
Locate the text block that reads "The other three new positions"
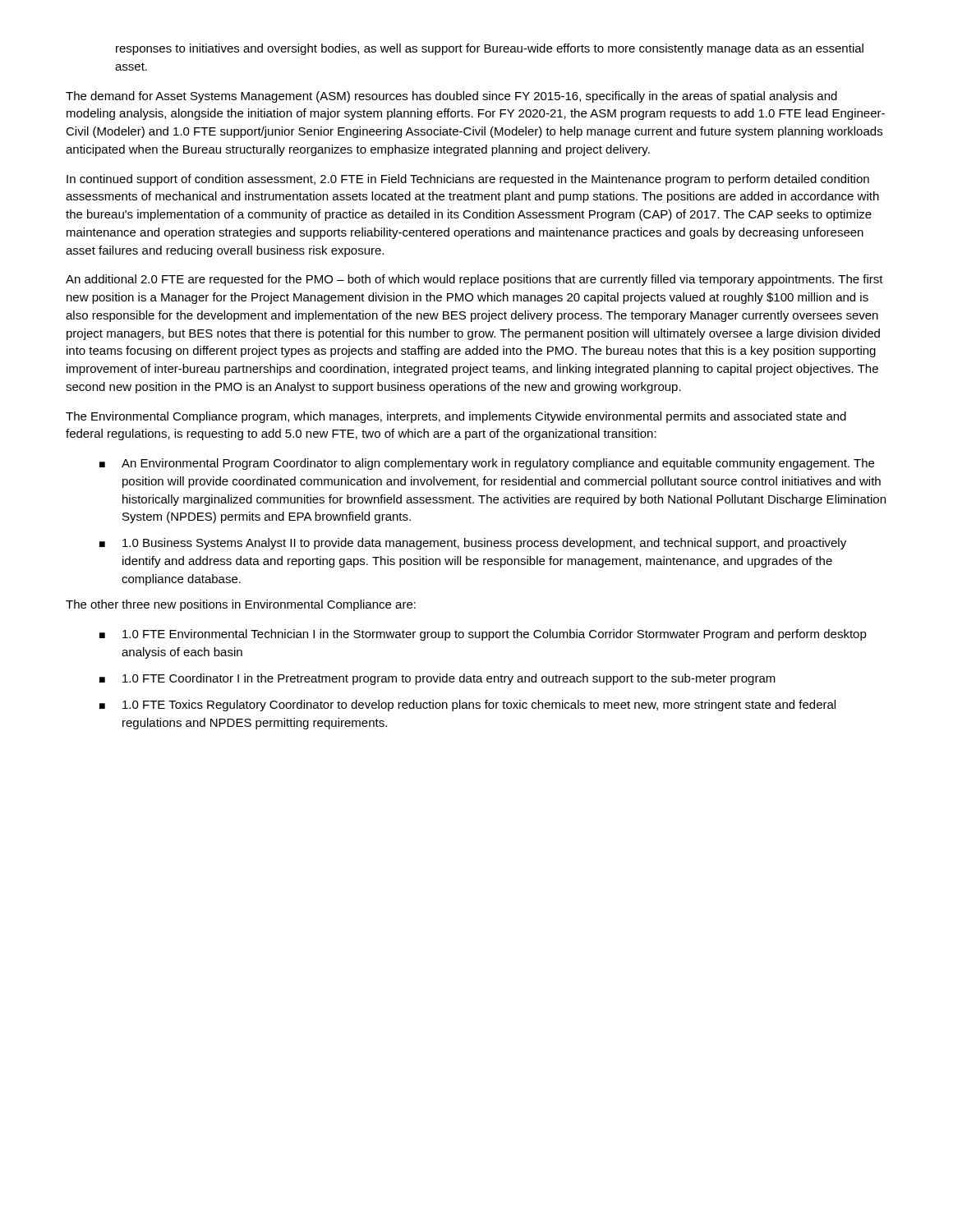coord(241,604)
